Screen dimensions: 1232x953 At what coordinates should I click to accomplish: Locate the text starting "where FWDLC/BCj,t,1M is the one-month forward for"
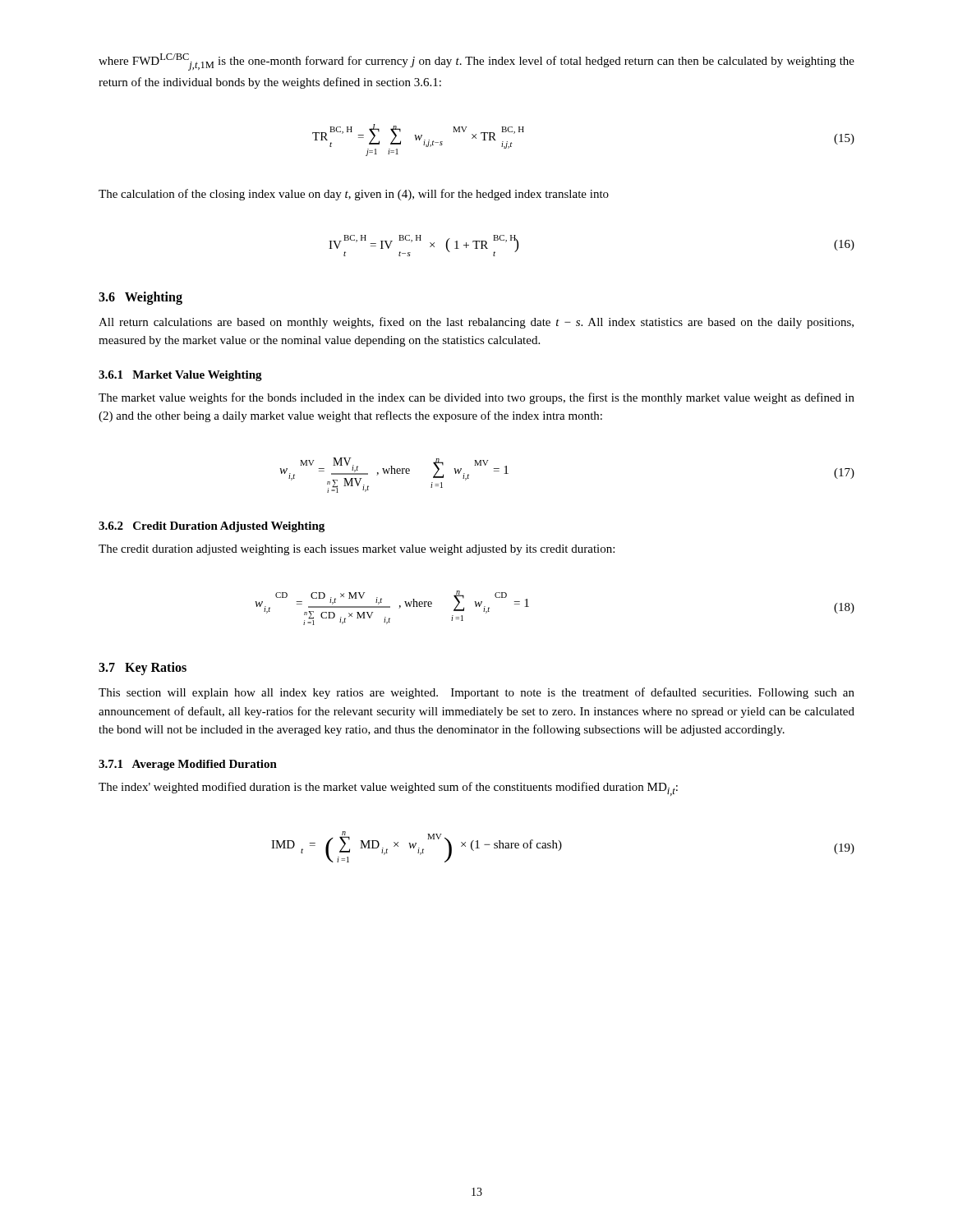pos(476,70)
